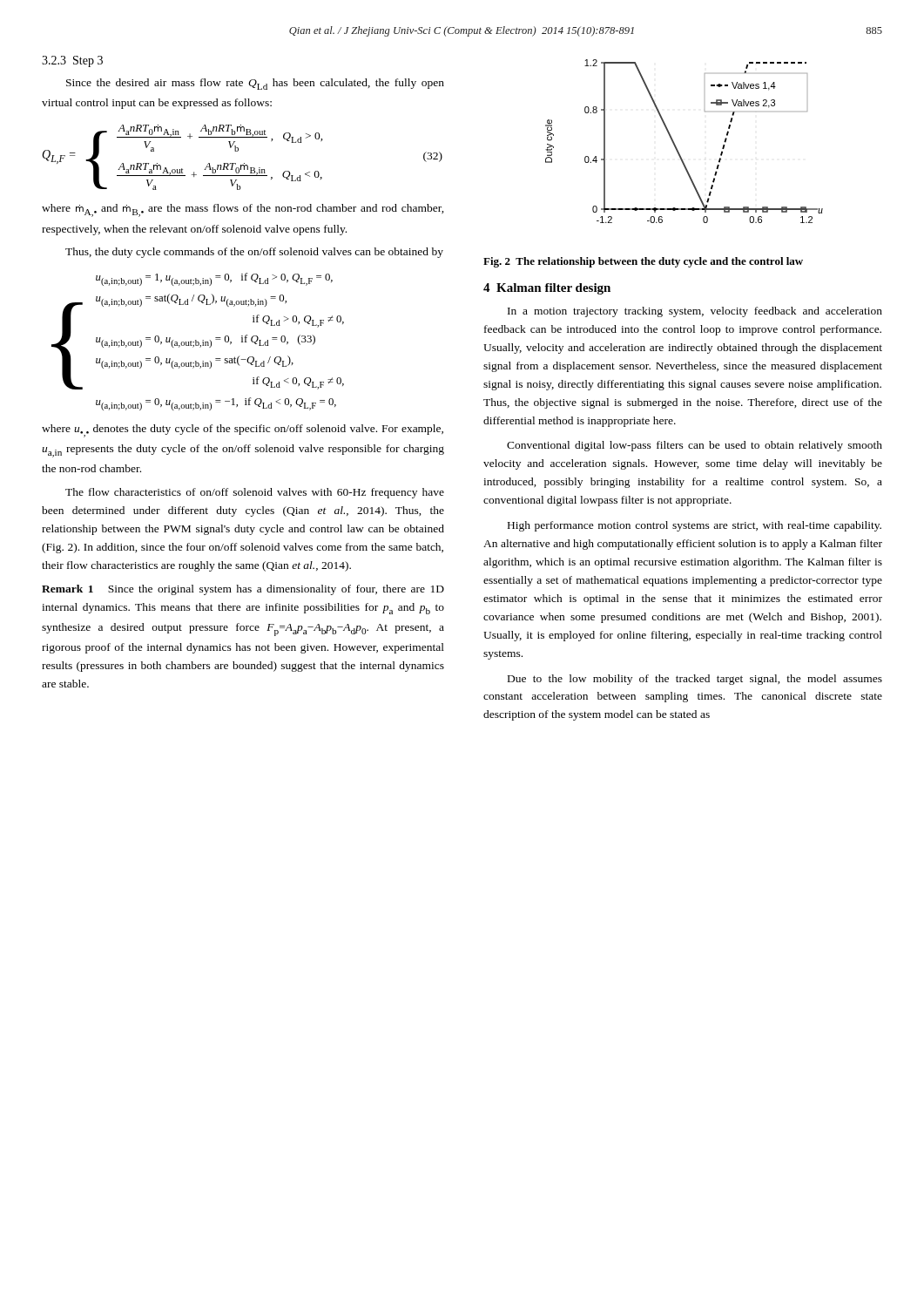Click where it says "3.2.3 Step 3"
This screenshot has height=1307, width=924.
coord(72,61)
